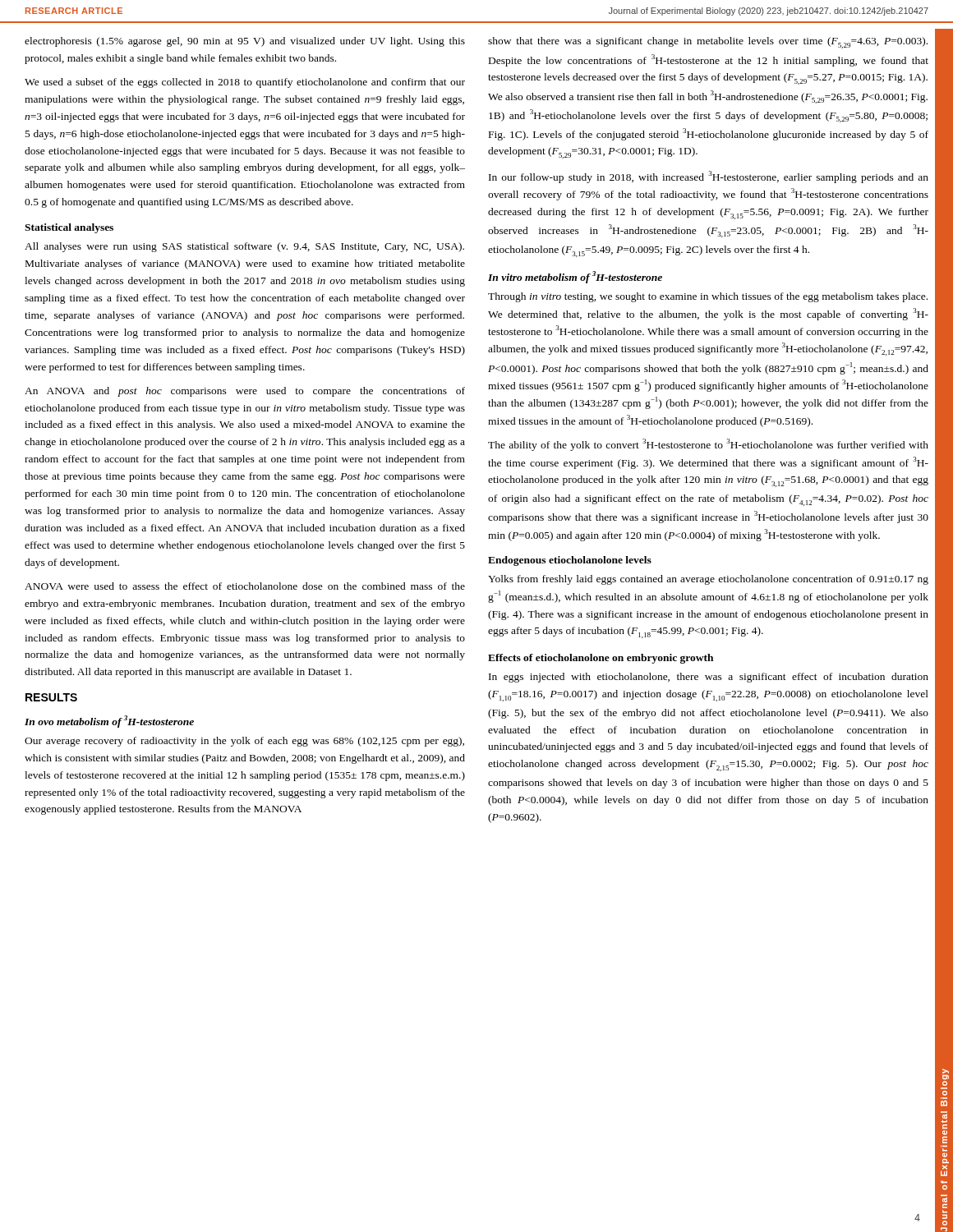This screenshot has width=953, height=1232.
Task: Point to the section header beginning "In vitro metabolism of"
Action: pyautogui.click(x=575, y=277)
